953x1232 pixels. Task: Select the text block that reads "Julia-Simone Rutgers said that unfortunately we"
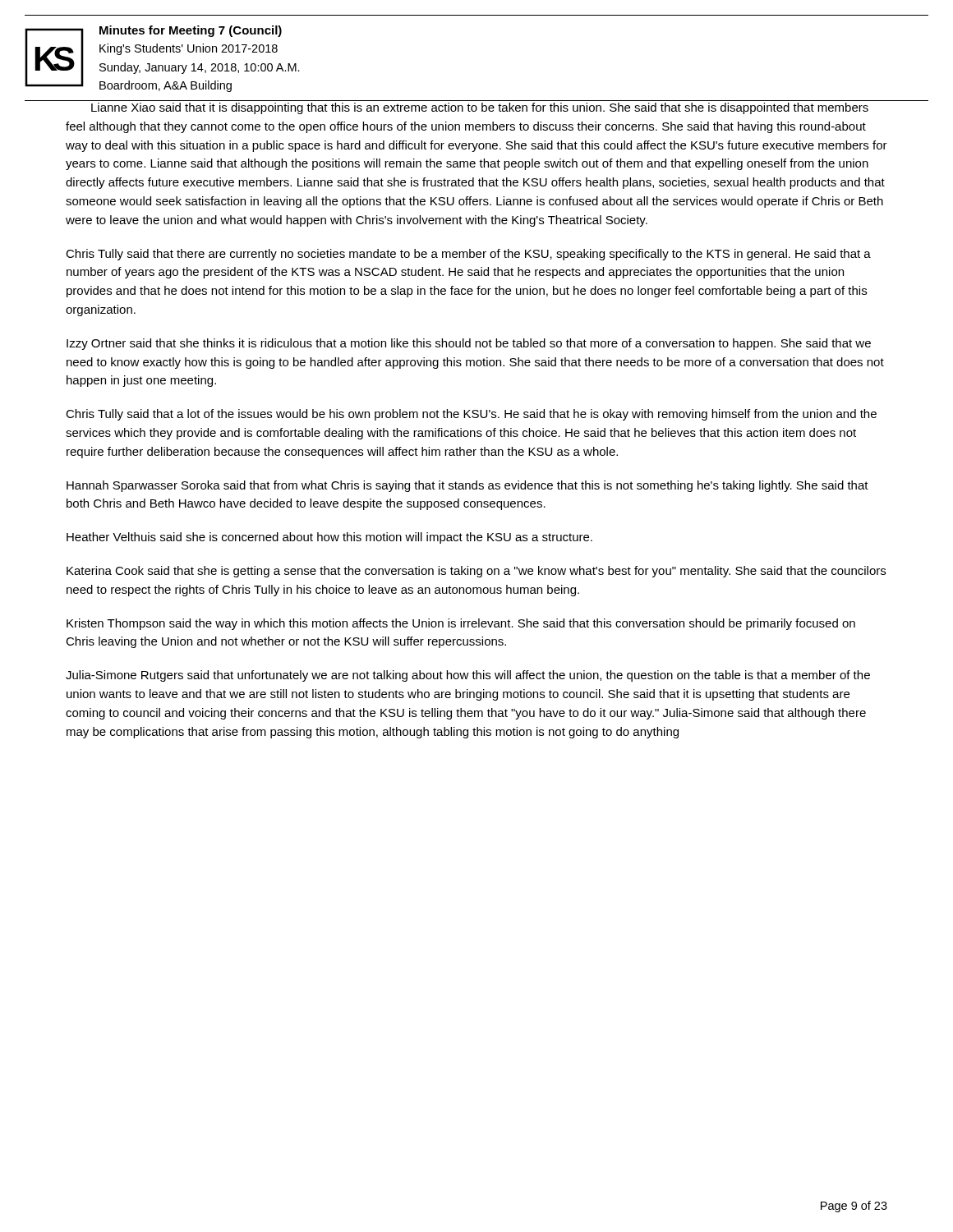[468, 703]
